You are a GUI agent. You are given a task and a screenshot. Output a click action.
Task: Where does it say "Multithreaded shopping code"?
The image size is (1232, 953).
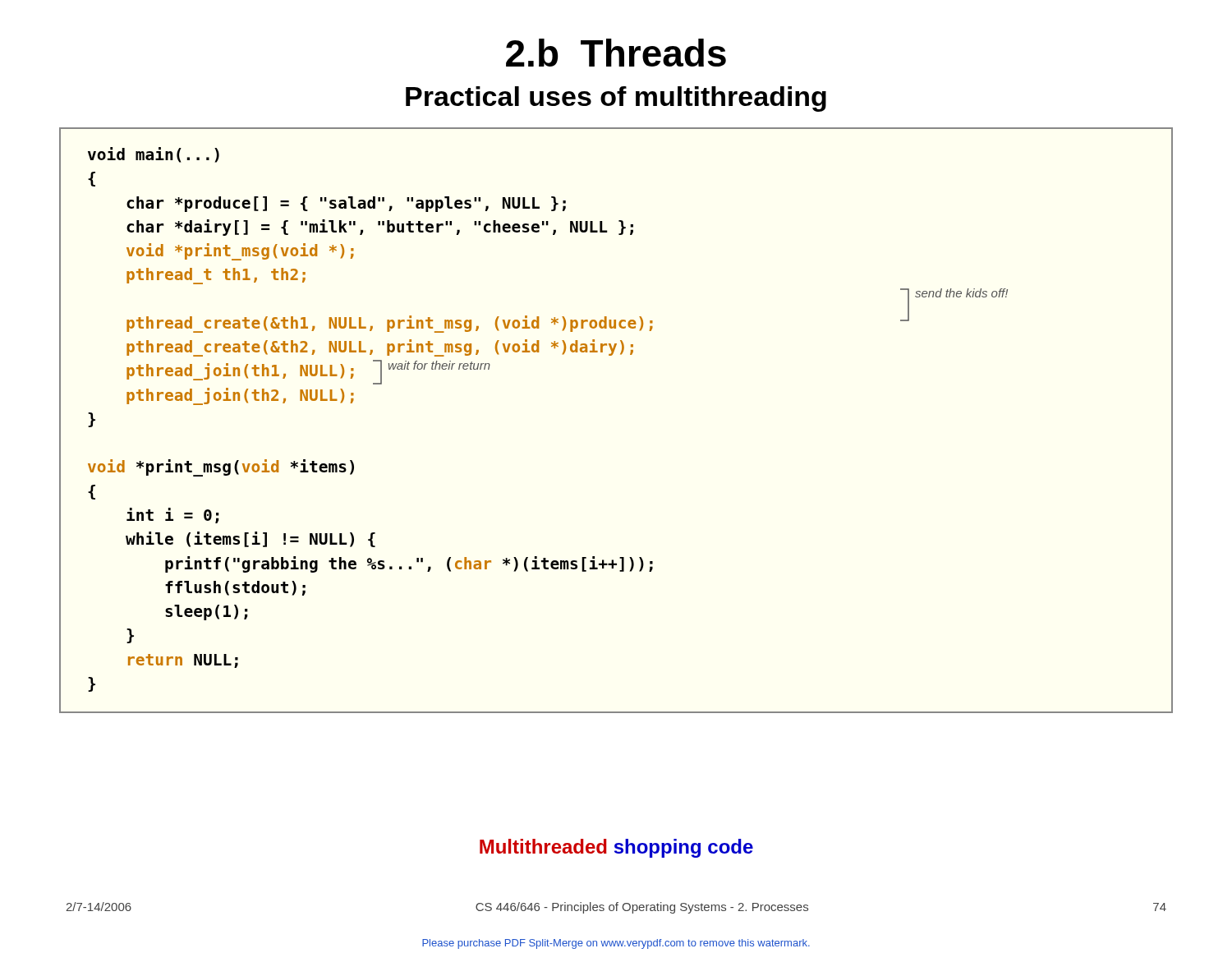(616, 847)
